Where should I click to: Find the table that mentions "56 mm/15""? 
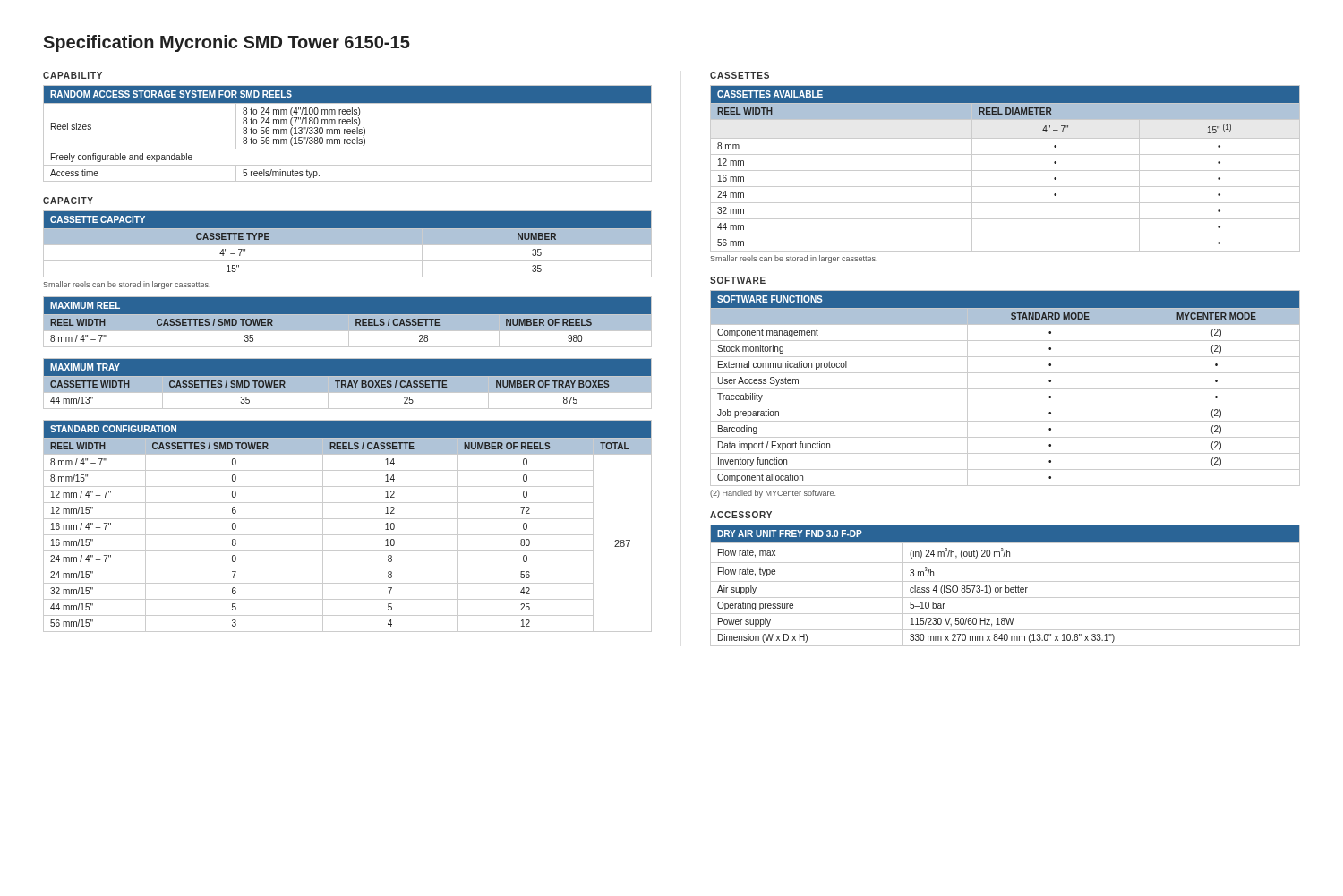click(x=347, y=526)
